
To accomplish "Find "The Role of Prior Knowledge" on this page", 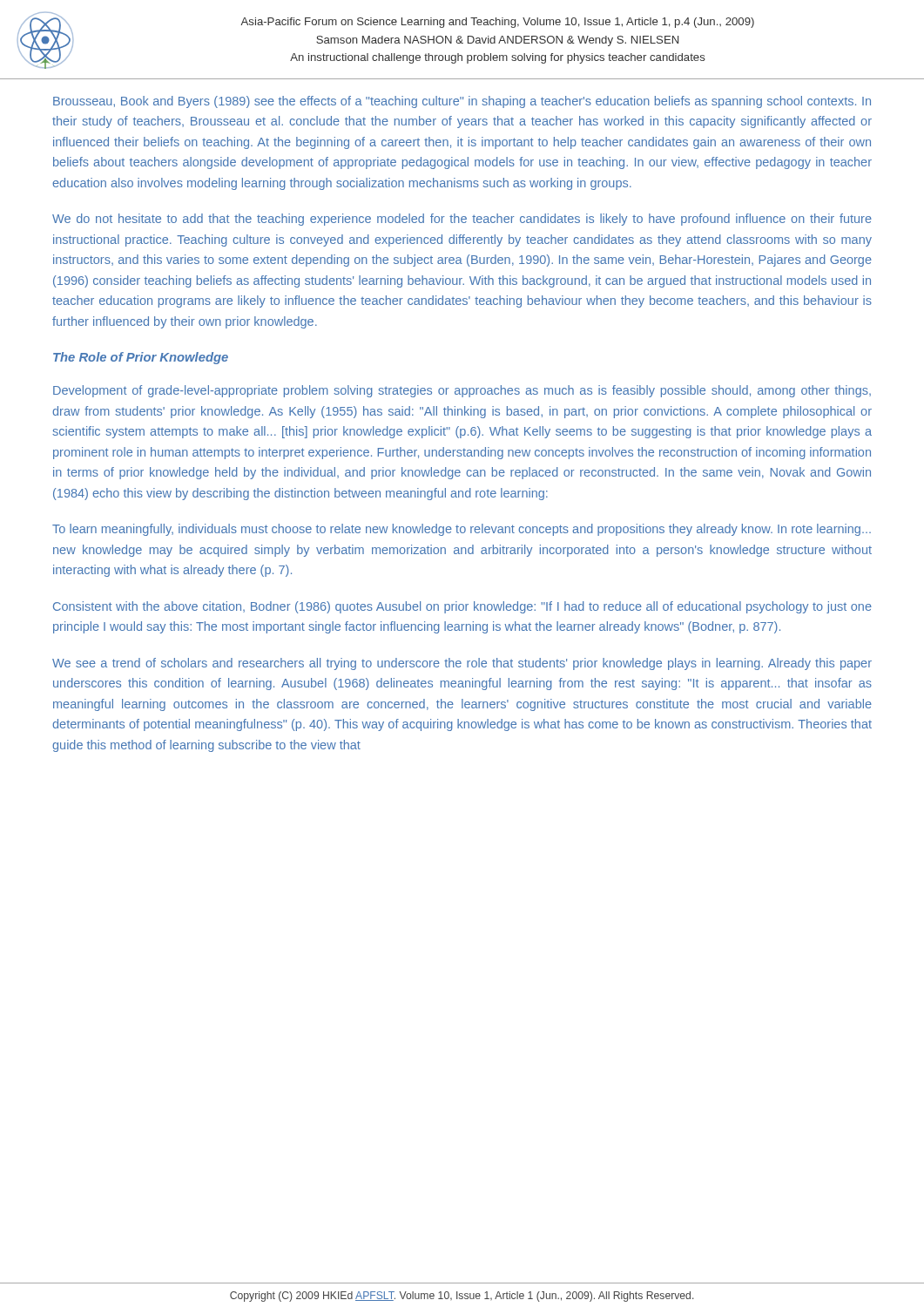I will click(x=140, y=358).
